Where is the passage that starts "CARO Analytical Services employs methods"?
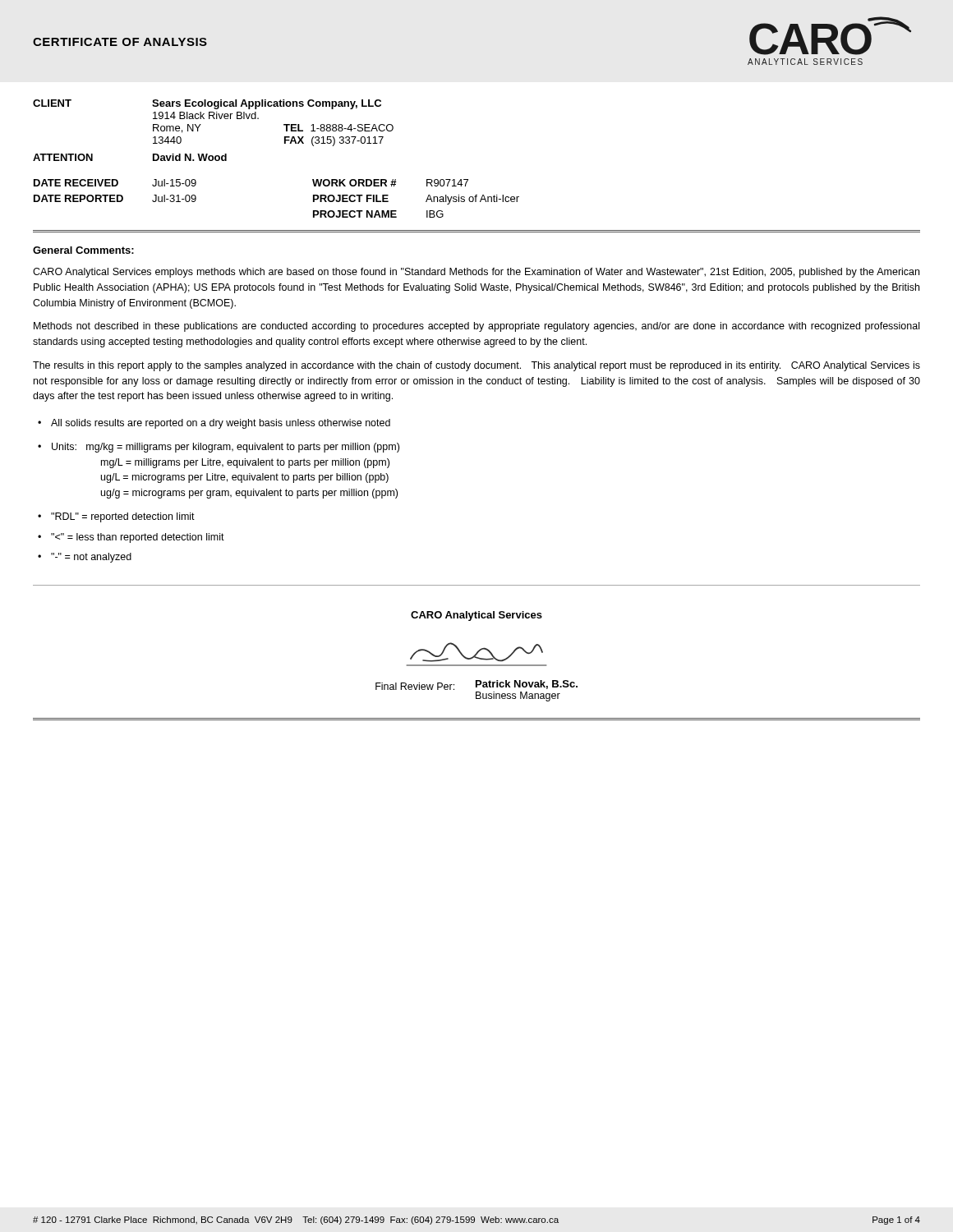This screenshot has width=953, height=1232. (476, 287)
